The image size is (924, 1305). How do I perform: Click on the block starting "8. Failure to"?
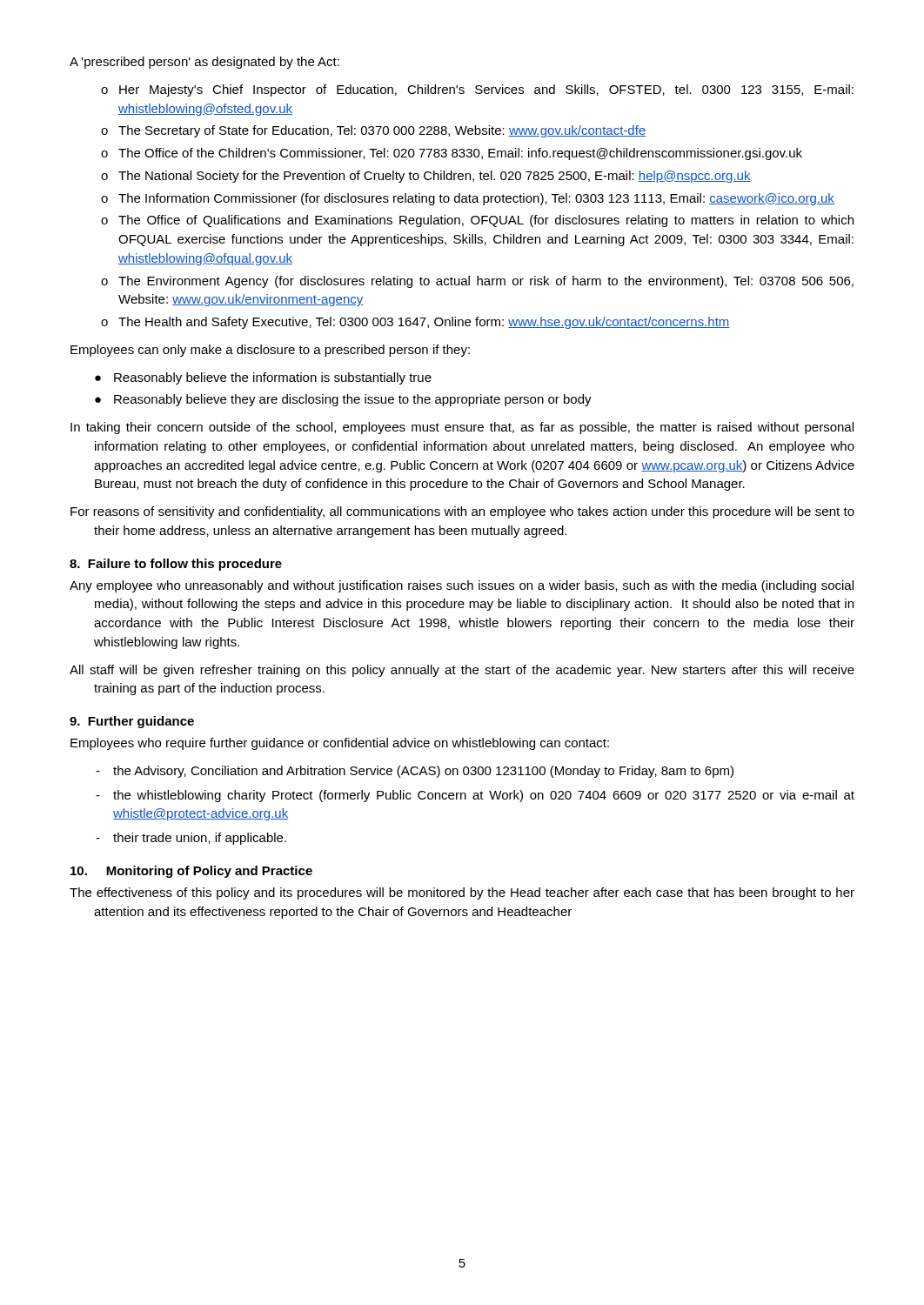tap(176, 563)
